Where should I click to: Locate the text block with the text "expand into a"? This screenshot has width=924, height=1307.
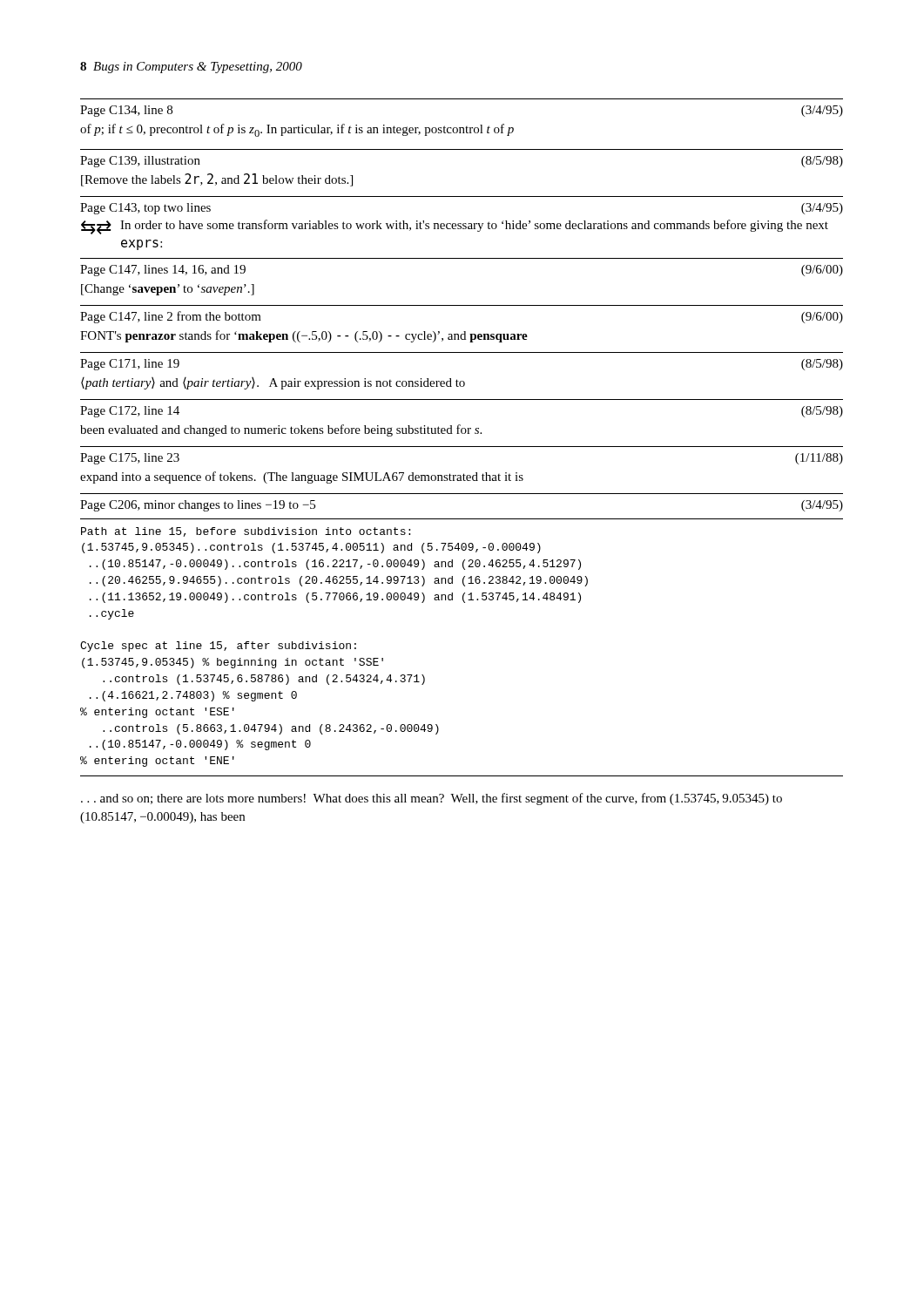pyautogui.click(x=462, y=477)
